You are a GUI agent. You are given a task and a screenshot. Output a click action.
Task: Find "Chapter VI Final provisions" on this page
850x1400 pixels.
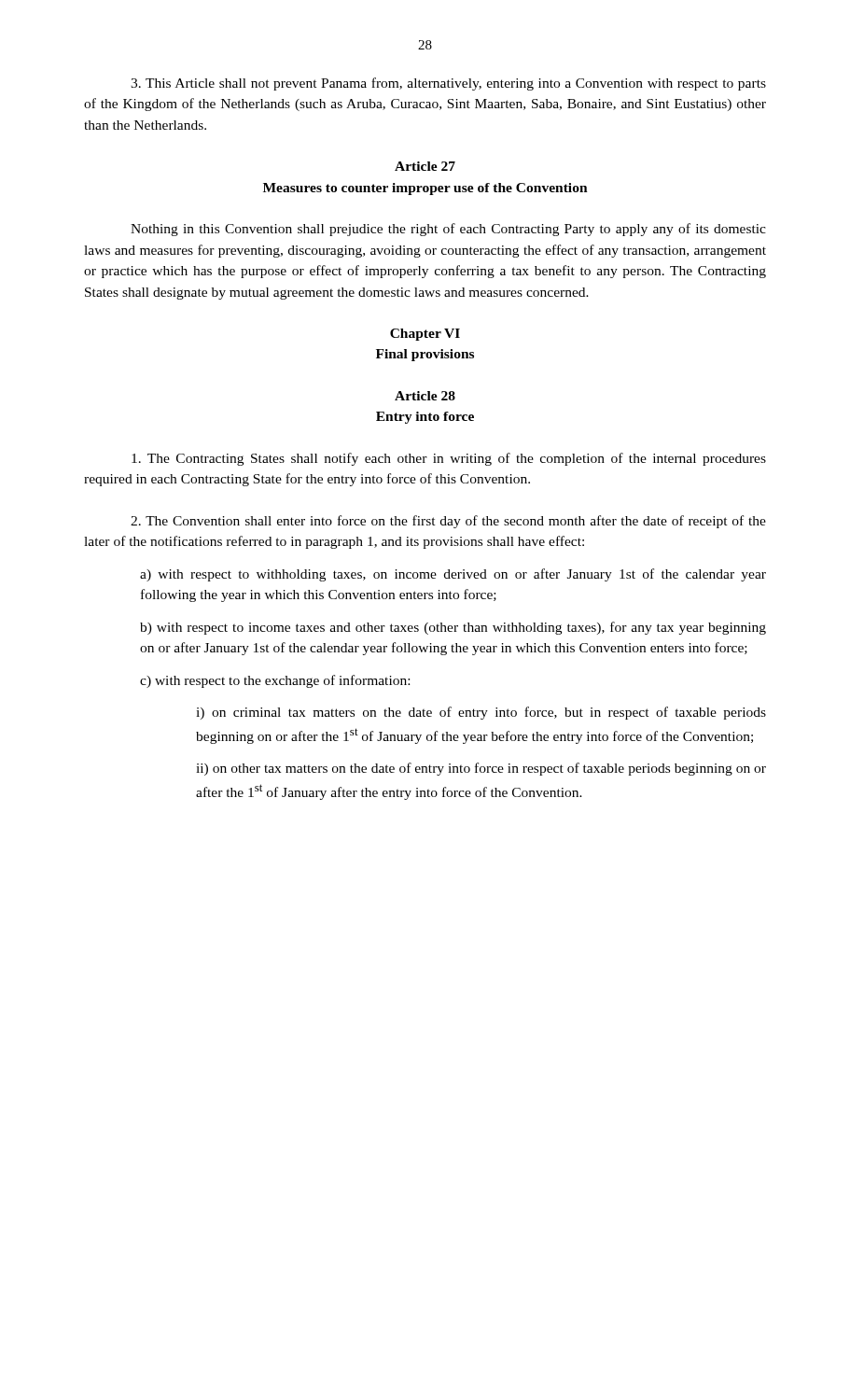coord(425,344)
